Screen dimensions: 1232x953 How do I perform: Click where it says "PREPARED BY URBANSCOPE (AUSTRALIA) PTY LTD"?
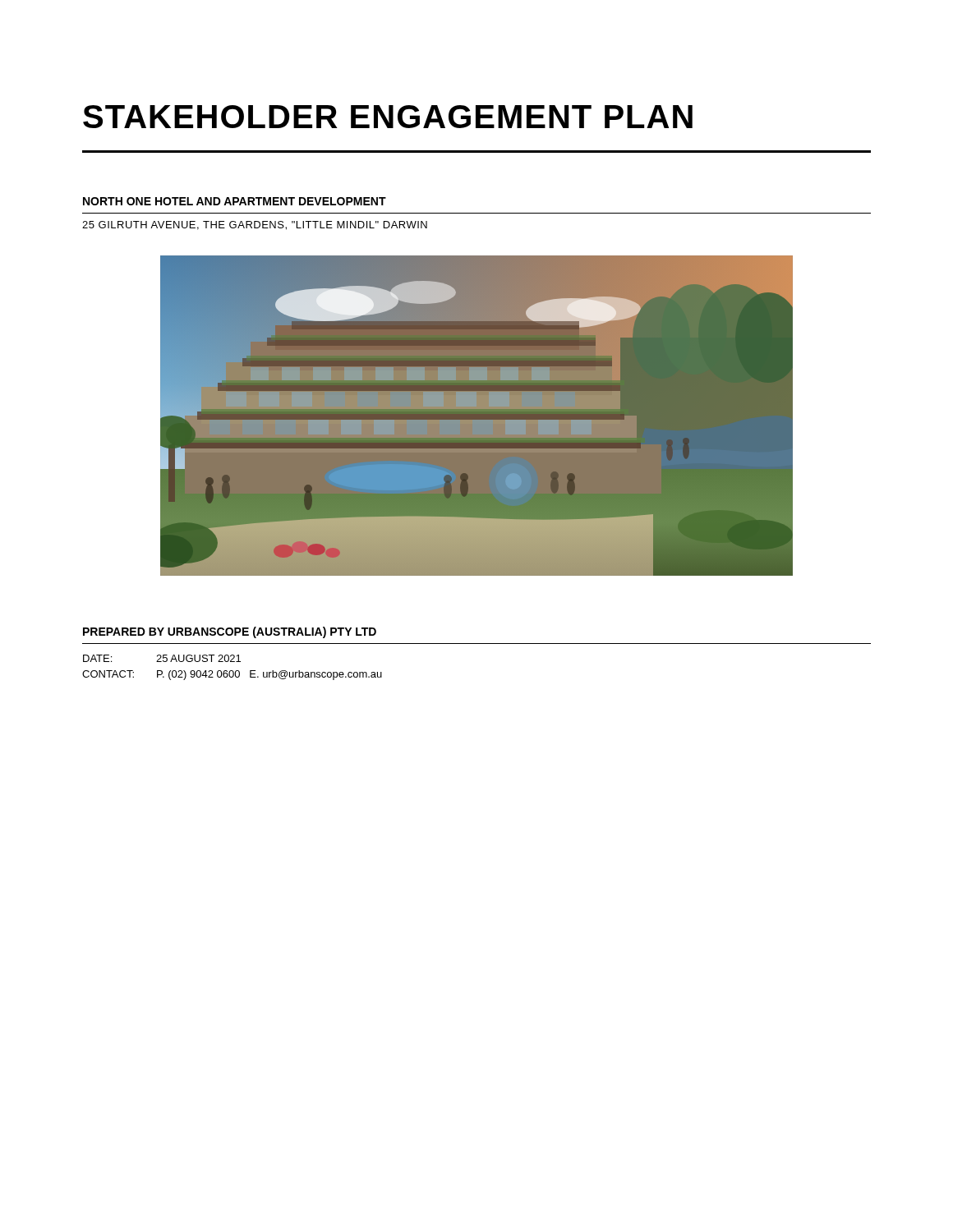coord(476,634)
